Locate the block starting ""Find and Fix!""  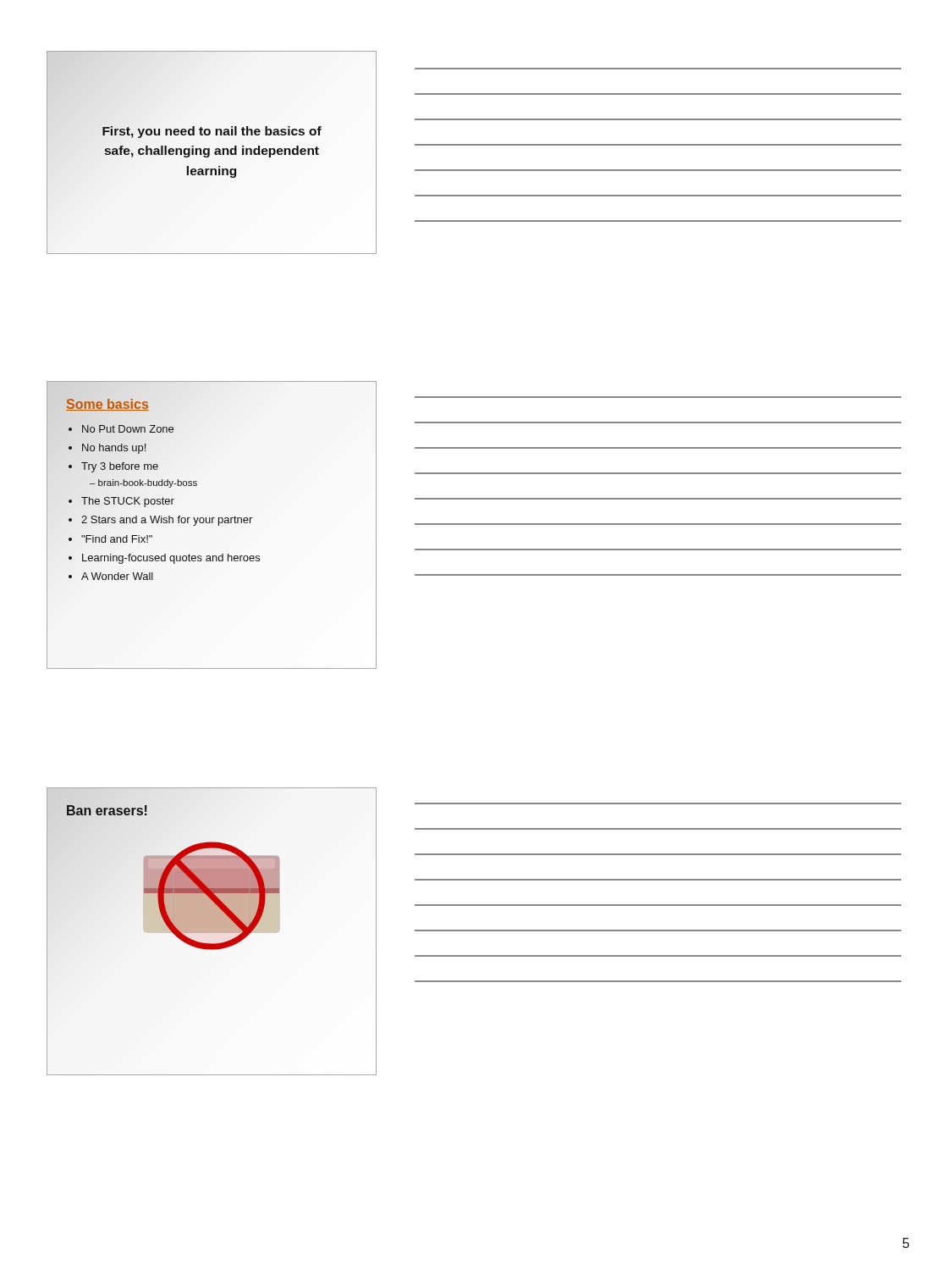[117, 538]
